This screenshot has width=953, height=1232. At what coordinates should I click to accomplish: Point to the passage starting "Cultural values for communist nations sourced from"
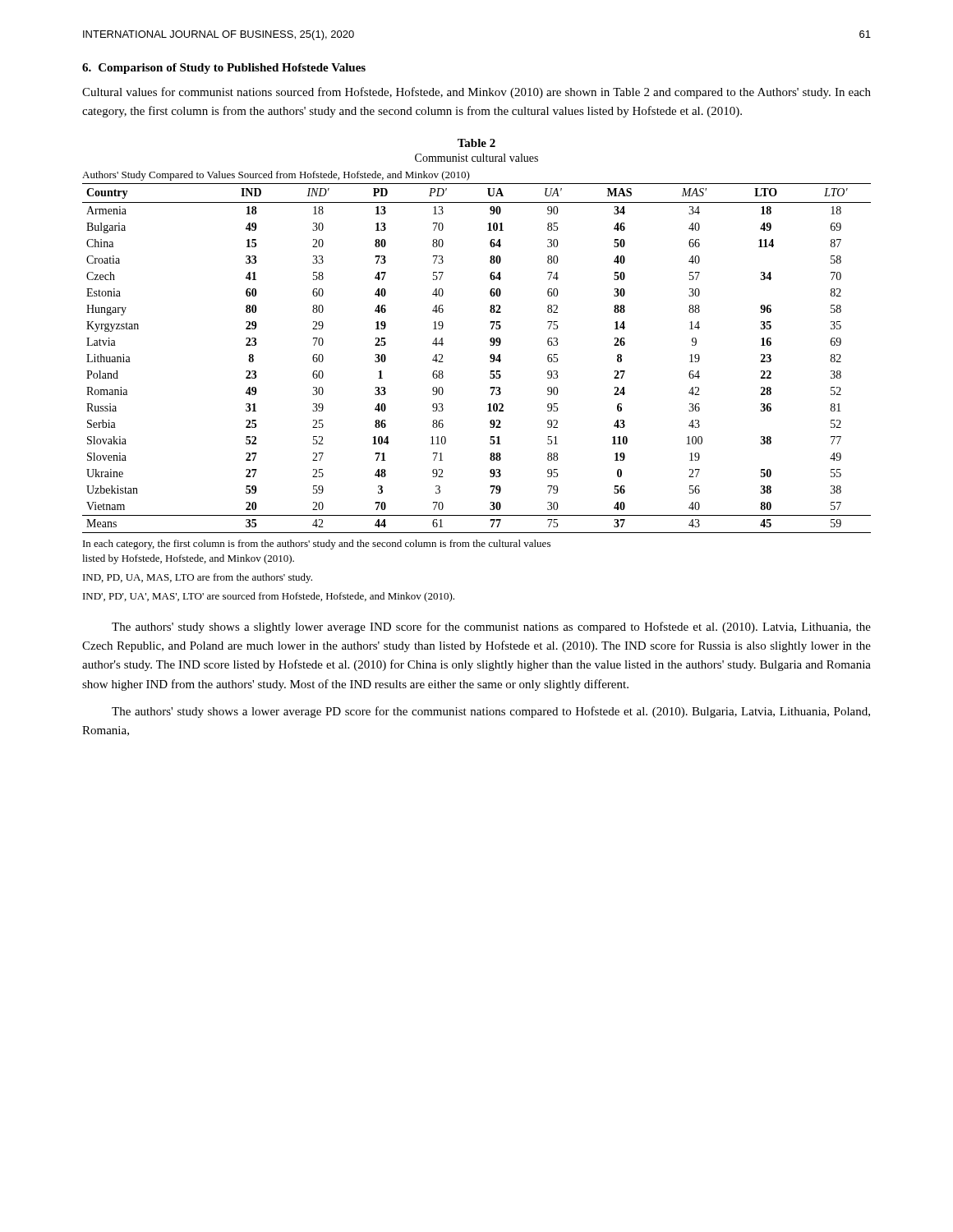coord(476,102)
